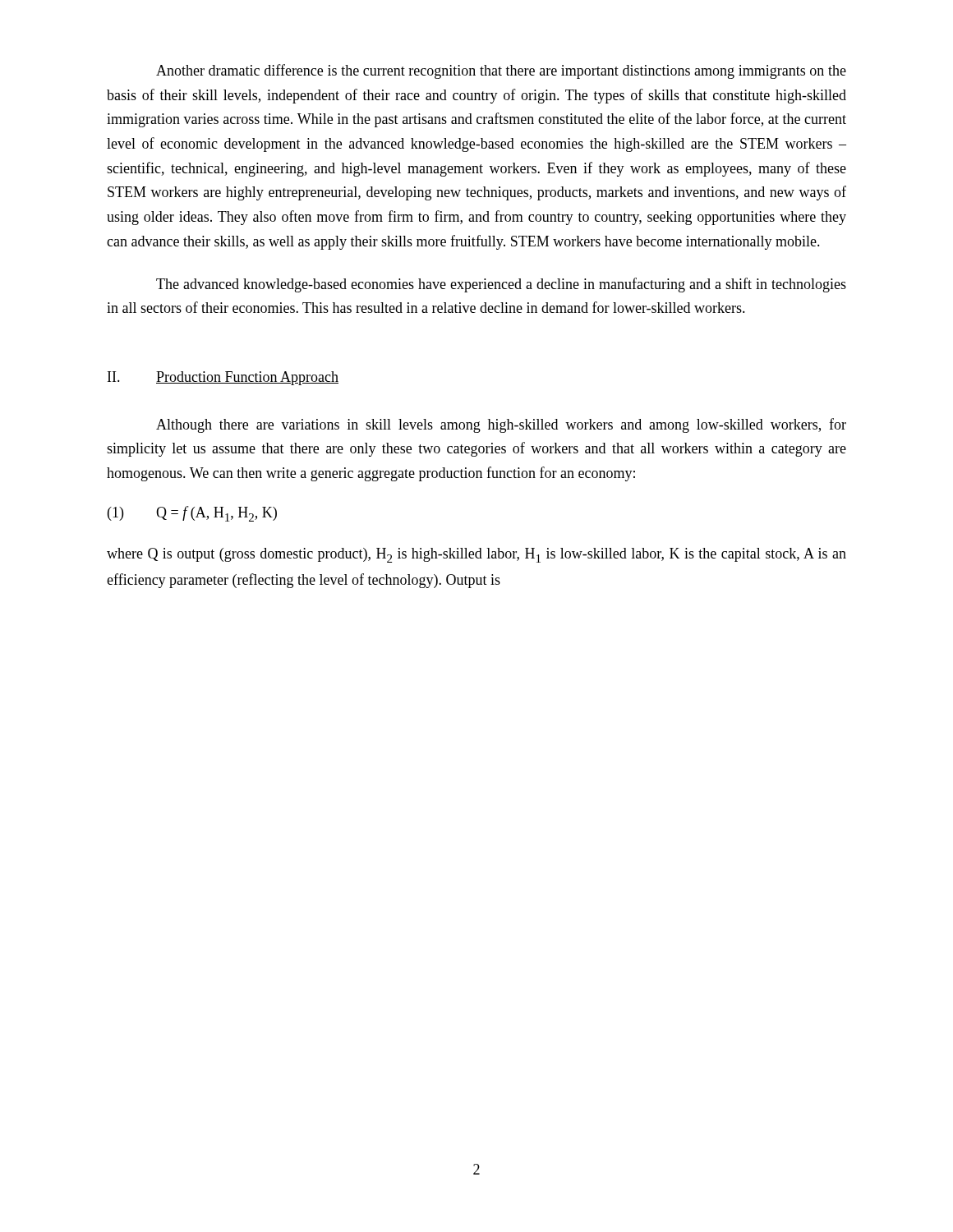Locate the block of text that opens with "The advanced knowledge-based economies"
This screenshot has width=953, height=1232.
pyautogui.click(x=476, y=296)
